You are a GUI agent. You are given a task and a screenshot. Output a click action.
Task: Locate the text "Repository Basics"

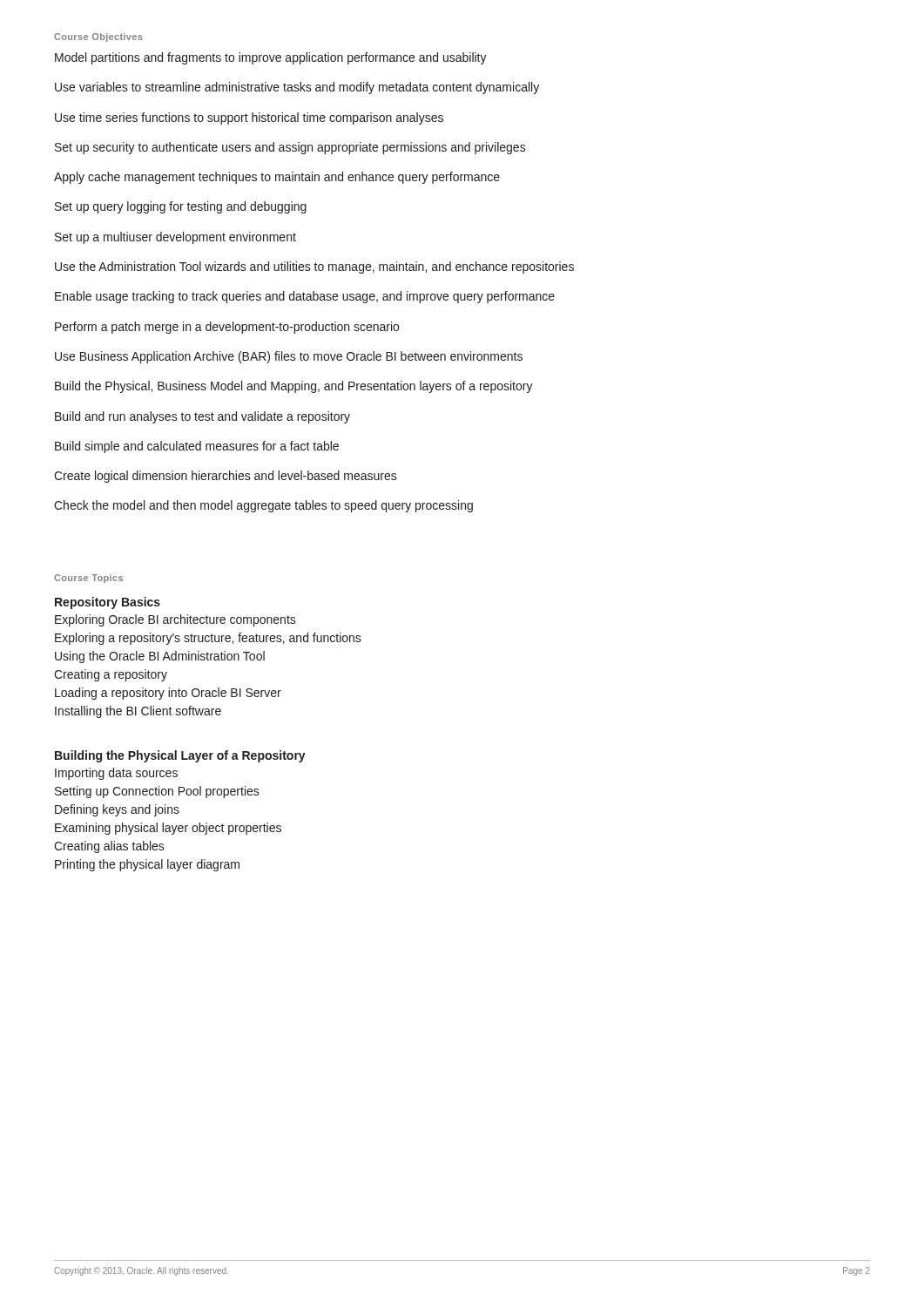point(107,602)
